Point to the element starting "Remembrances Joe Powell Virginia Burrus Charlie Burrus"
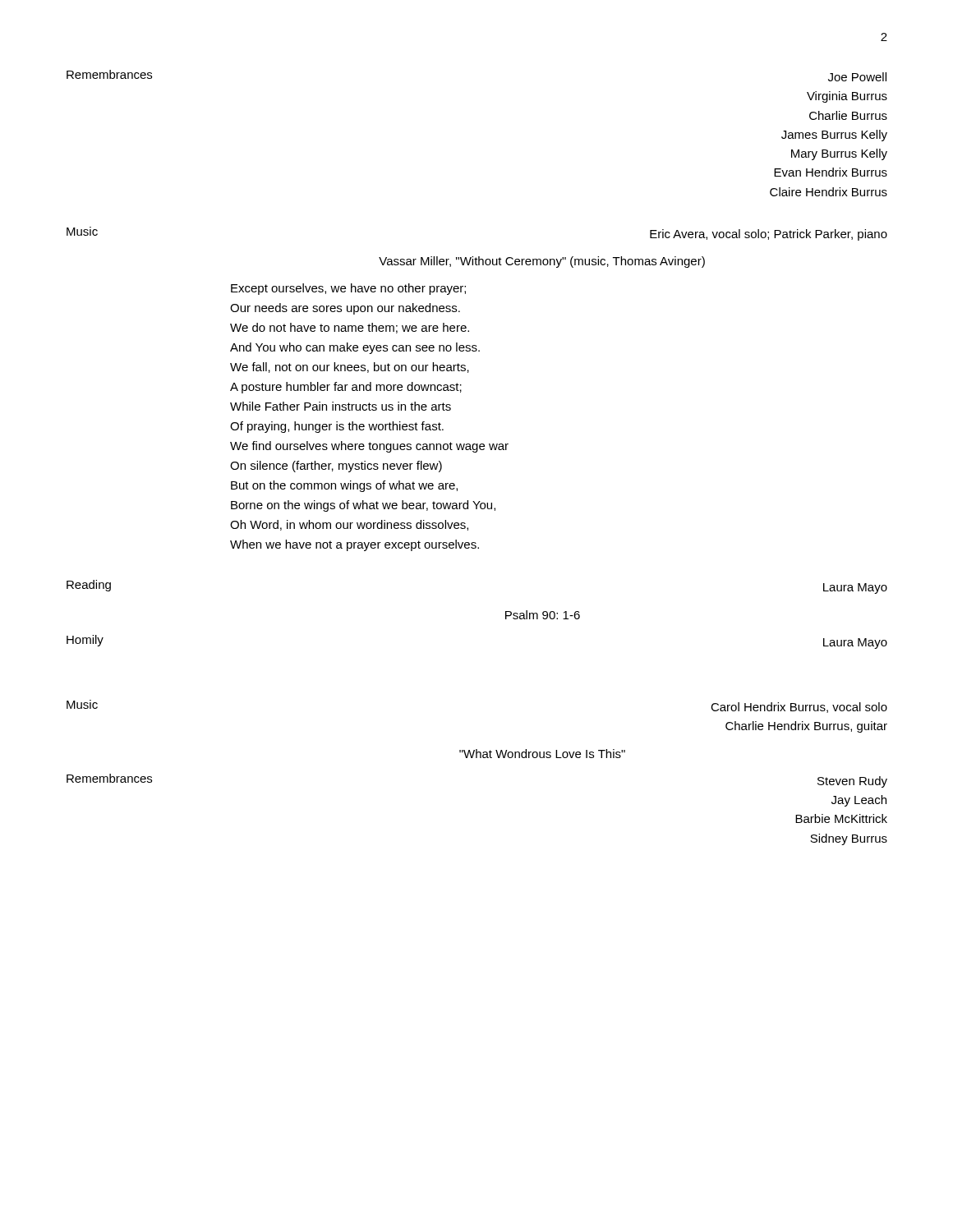The height and width of the screenshot is (1232, 953). (110, 75)
